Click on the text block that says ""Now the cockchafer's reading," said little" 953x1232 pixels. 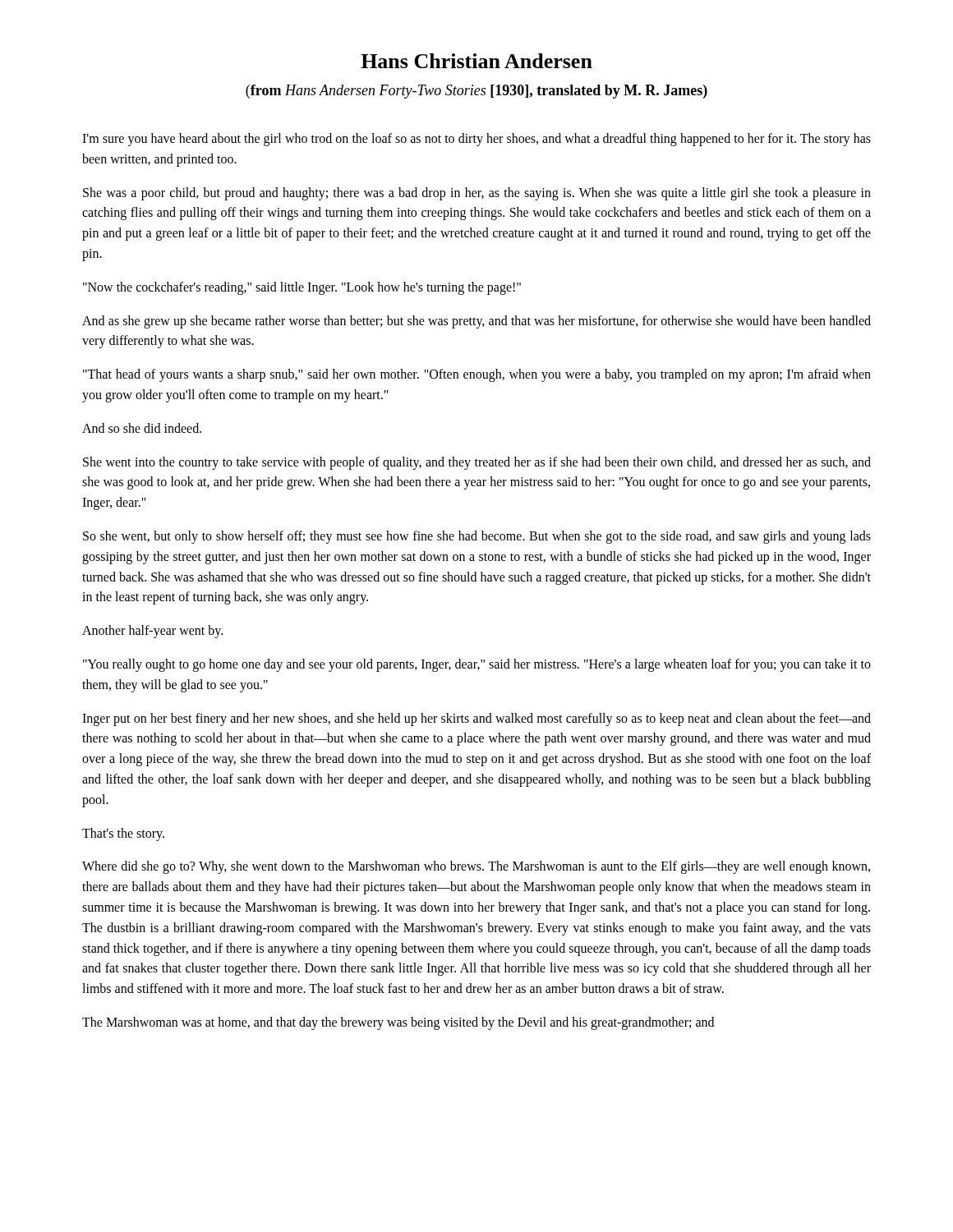tap(302, 287)
